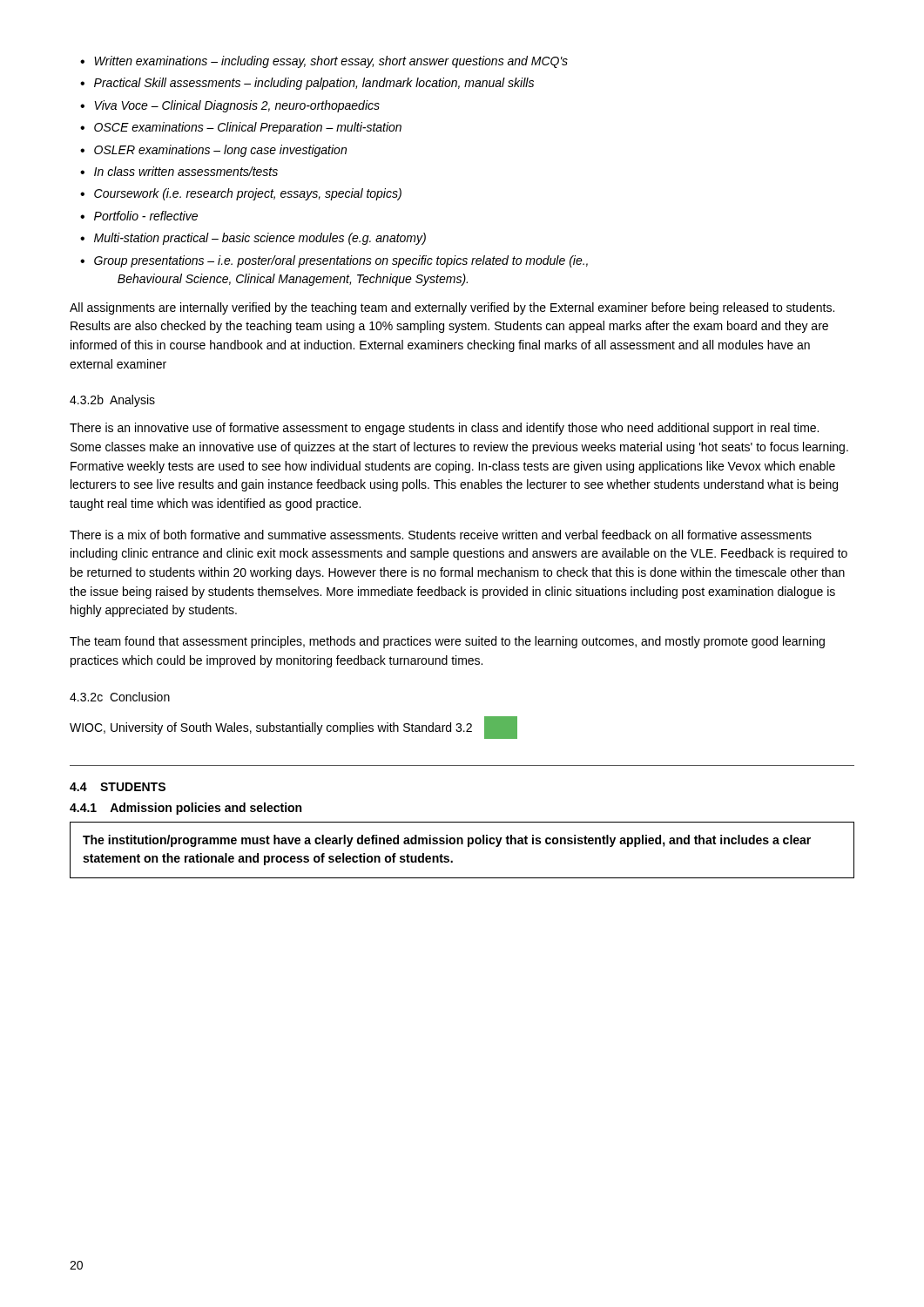Point to the text block starting "Portfolio - reflective"
Image resolution: width=924 pixels, height=1307 pixels.
coord(139,216)
